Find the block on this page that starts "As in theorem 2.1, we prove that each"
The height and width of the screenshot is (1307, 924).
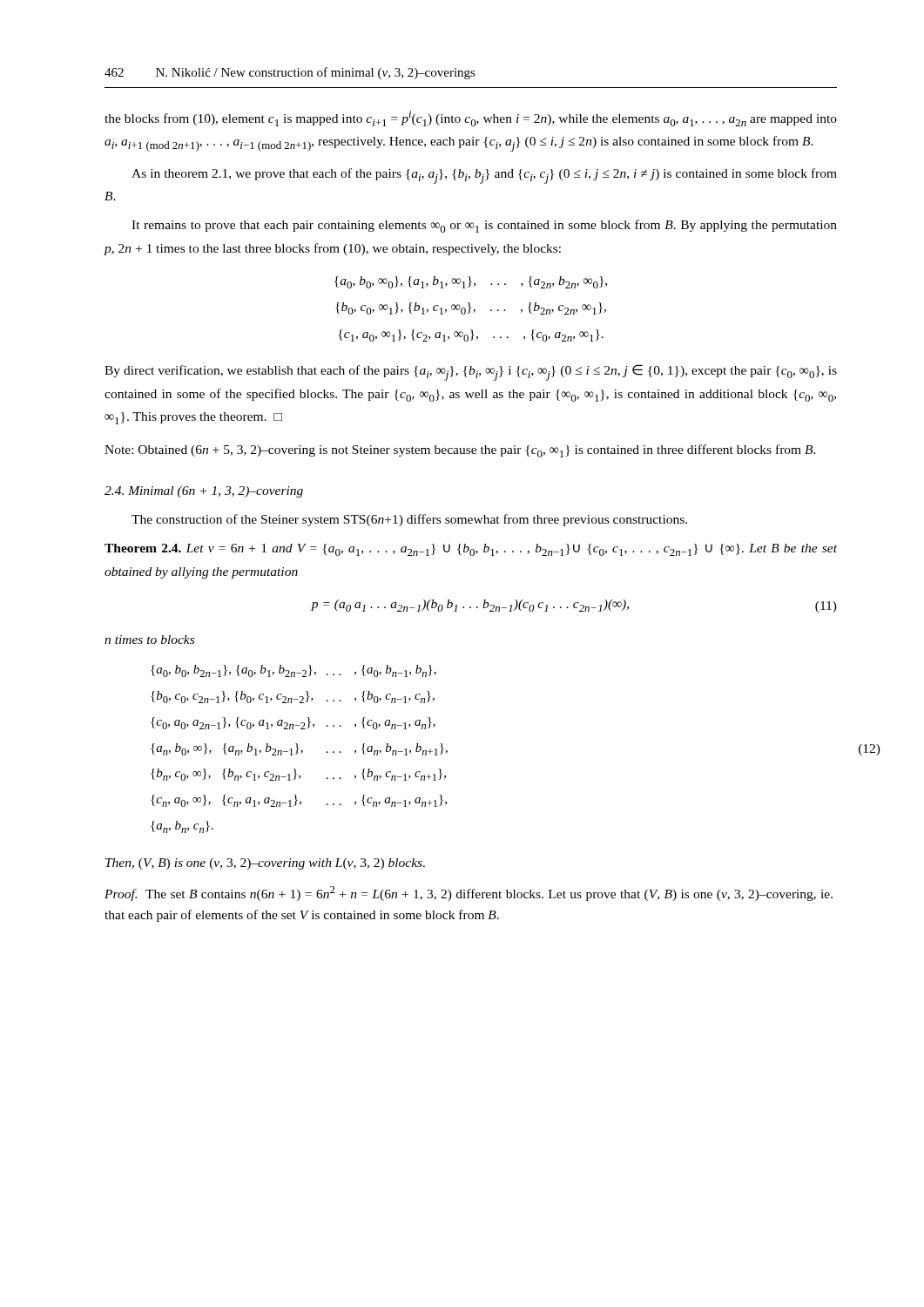[x=471, y=184]
